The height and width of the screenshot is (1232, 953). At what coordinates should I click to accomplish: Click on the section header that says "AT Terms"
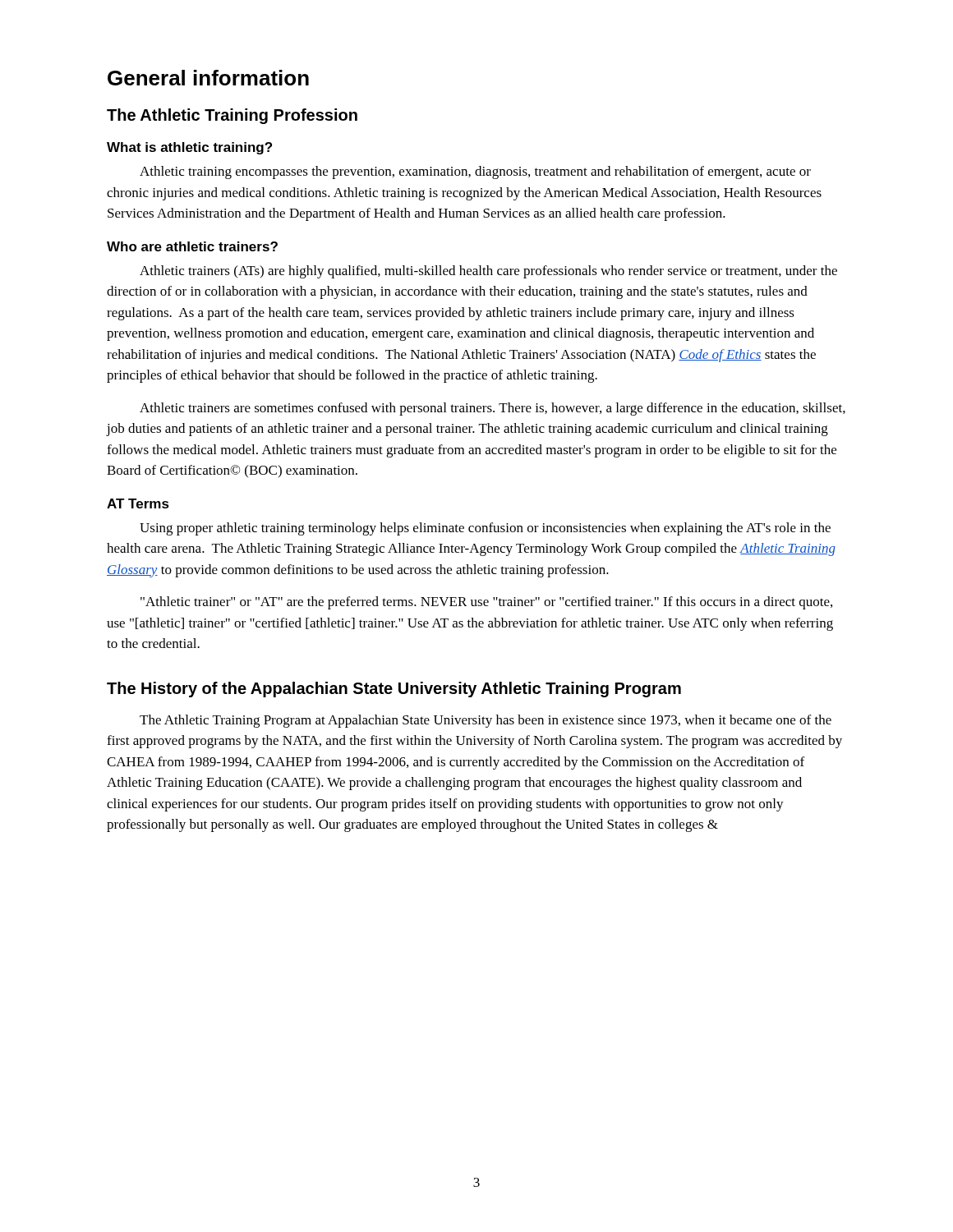pos(138,503)
